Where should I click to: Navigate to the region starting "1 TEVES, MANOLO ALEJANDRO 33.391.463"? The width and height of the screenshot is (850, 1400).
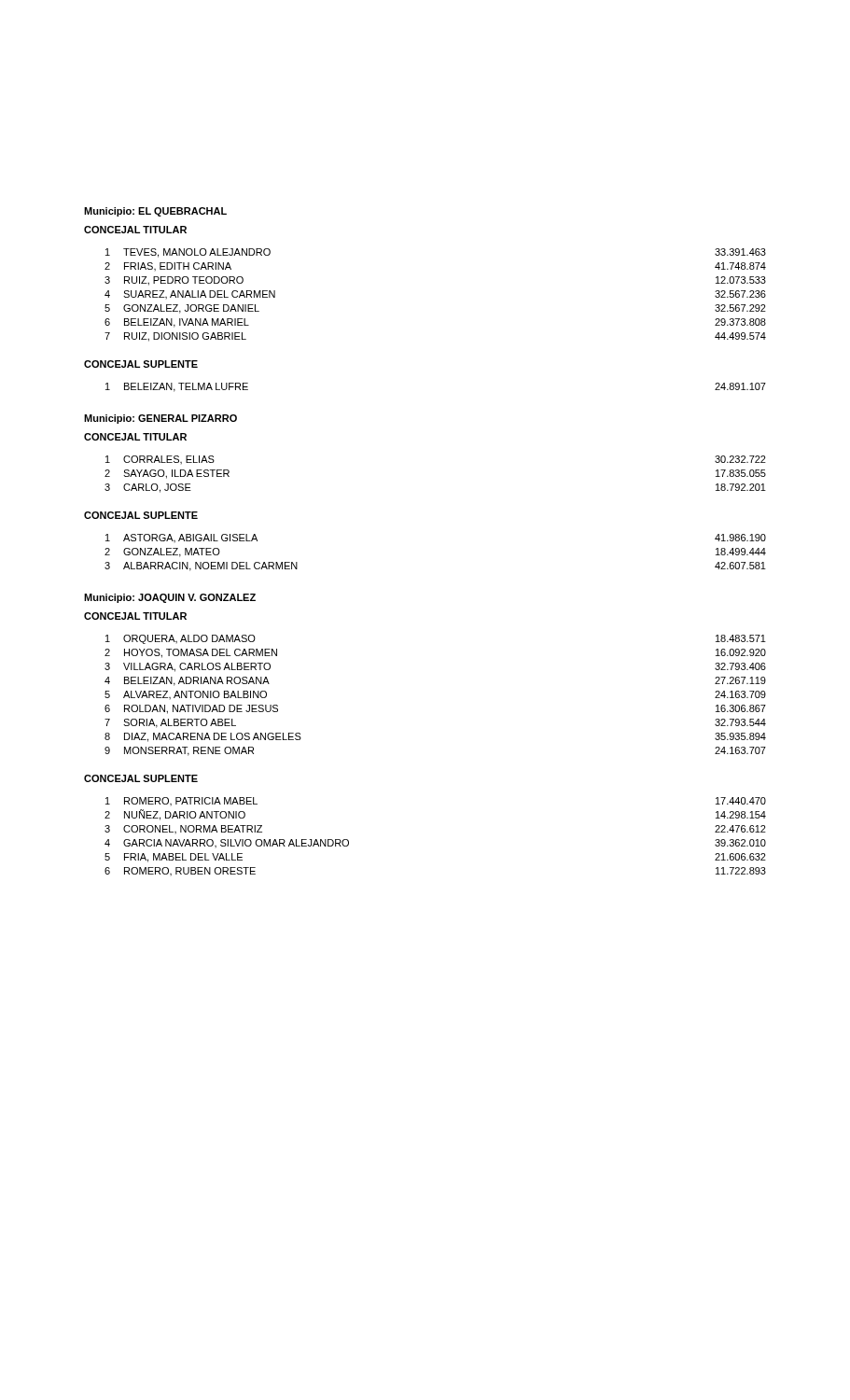coord(200,252)
